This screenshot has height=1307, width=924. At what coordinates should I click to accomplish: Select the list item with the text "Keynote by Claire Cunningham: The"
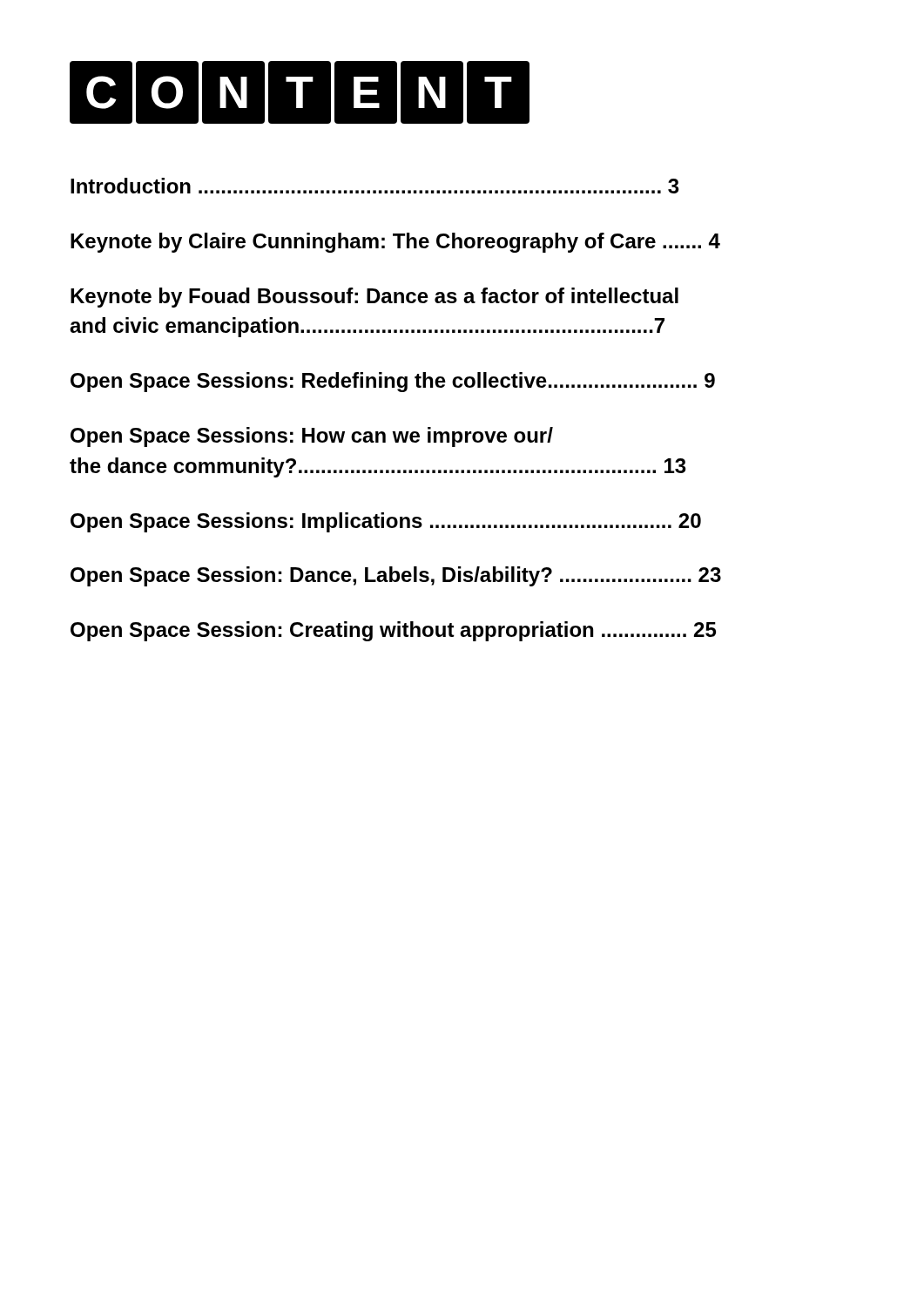(x=395, y=241)
